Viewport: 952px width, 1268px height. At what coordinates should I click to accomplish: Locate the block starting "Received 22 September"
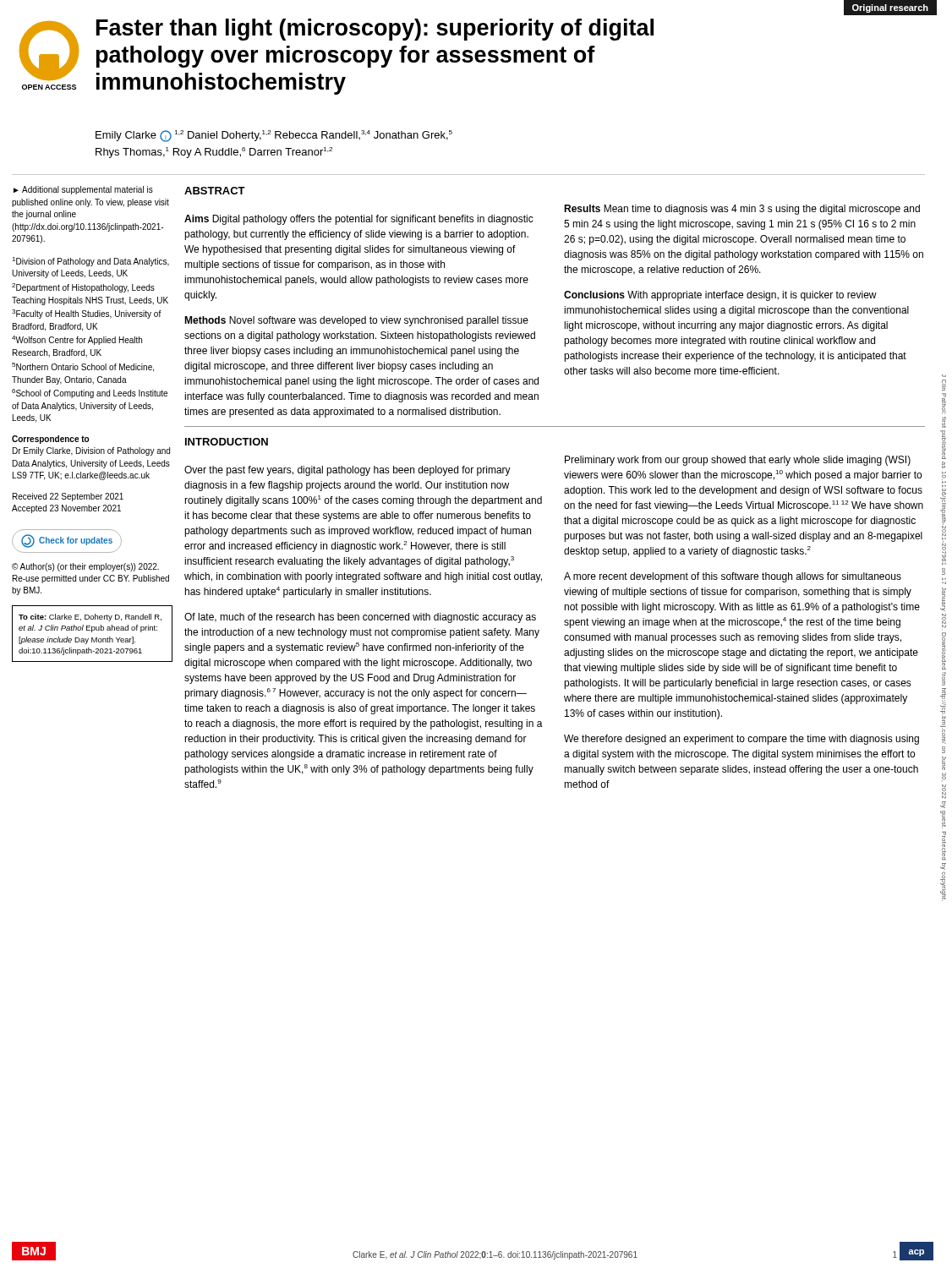[x=68, y=503]
